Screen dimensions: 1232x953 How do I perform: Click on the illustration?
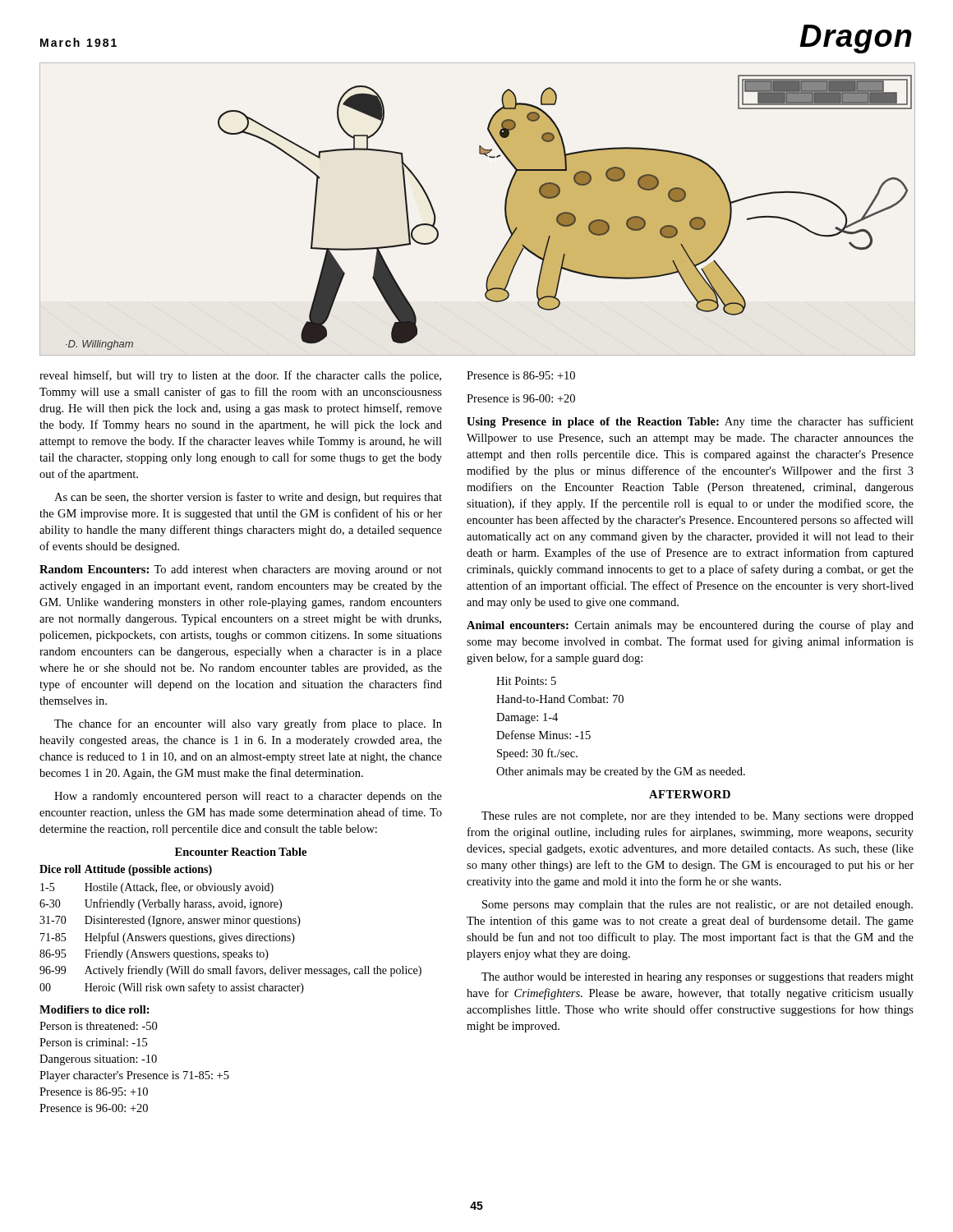[x=477, y=209]
